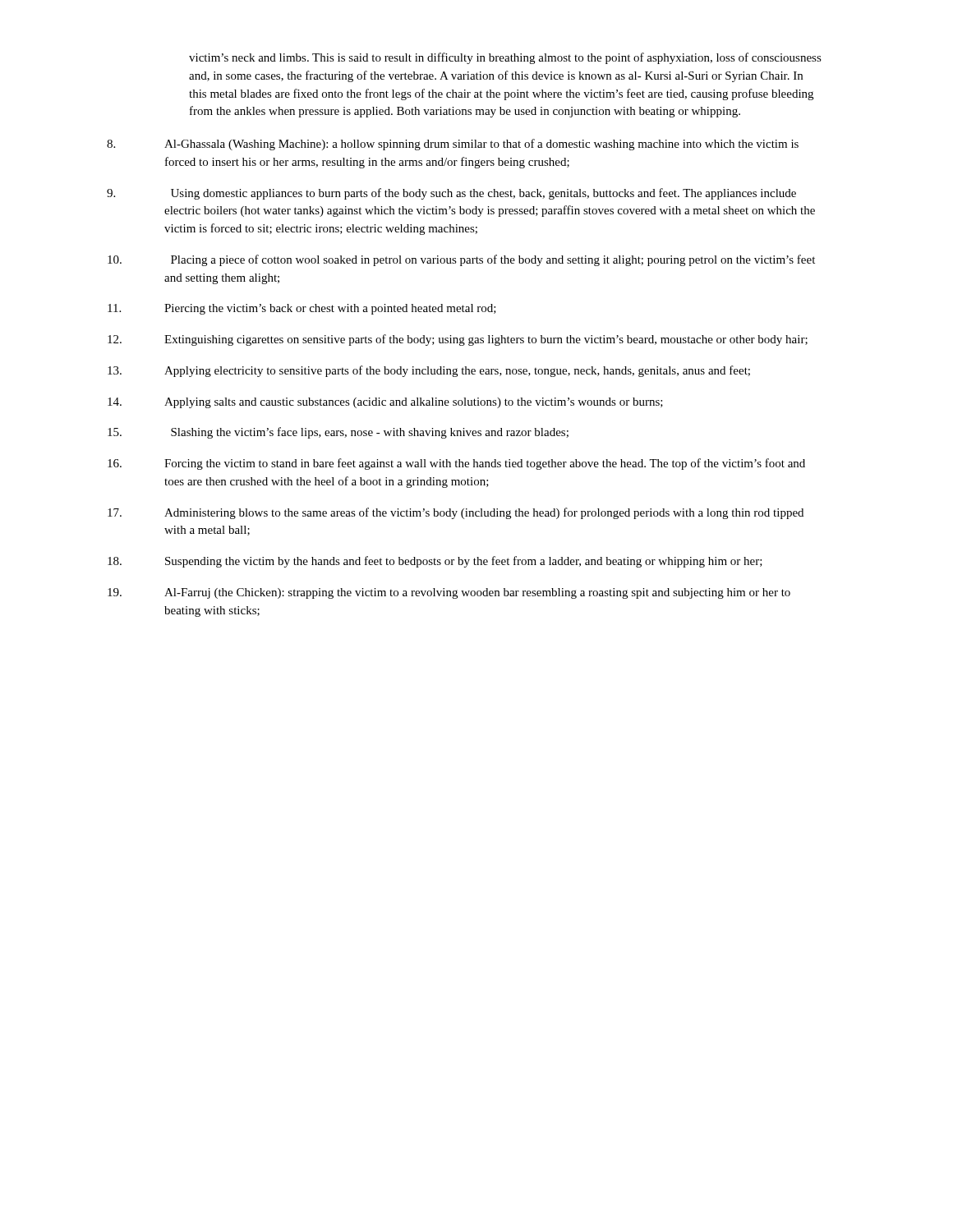The width and height of the screenshot is (953, 1232).
Task: Click on the block starting "18. Suspending the victim by the hands"
Action: [x=464, y=562]
